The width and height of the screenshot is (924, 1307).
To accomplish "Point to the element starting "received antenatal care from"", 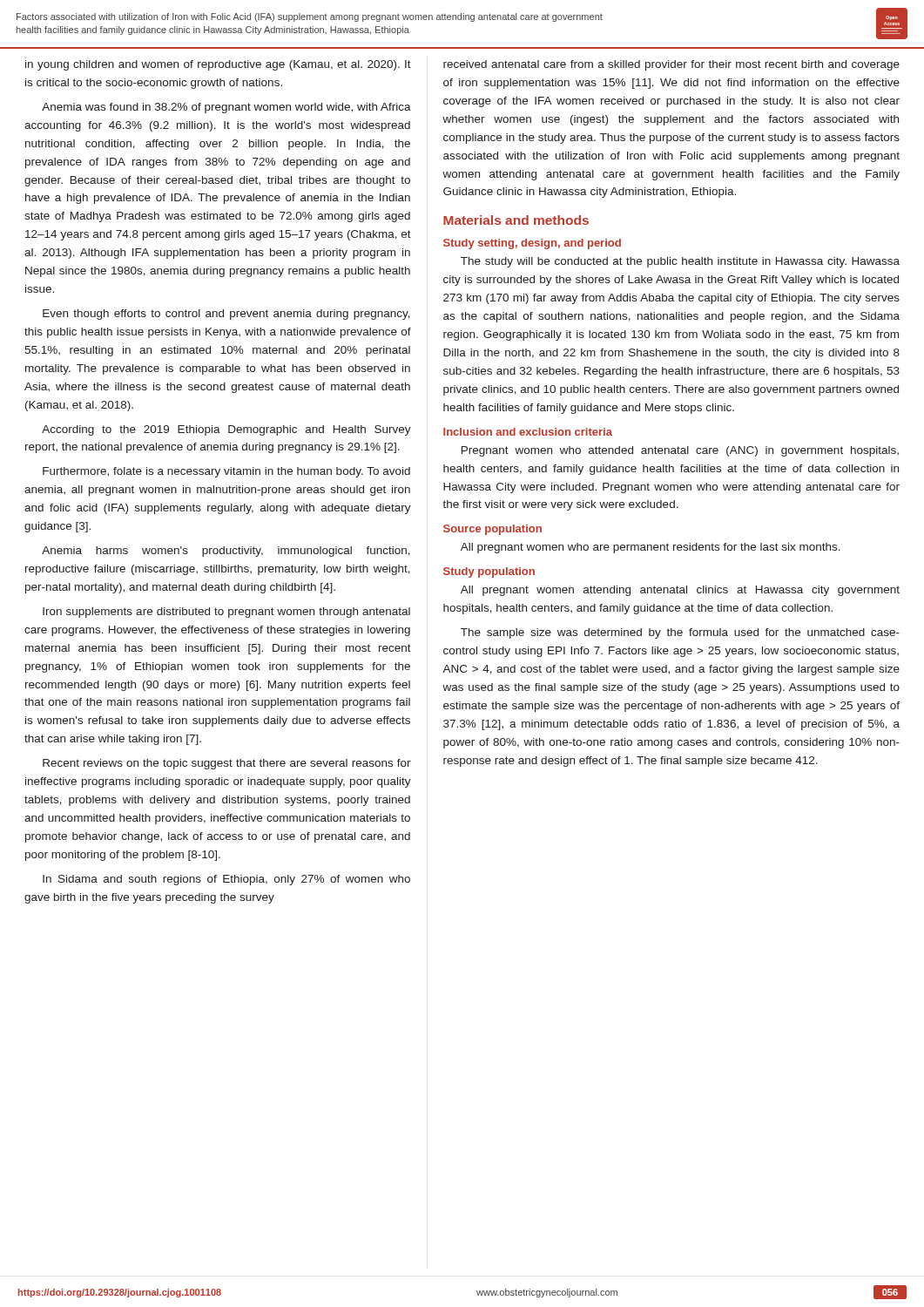I will tap(671, 129).
